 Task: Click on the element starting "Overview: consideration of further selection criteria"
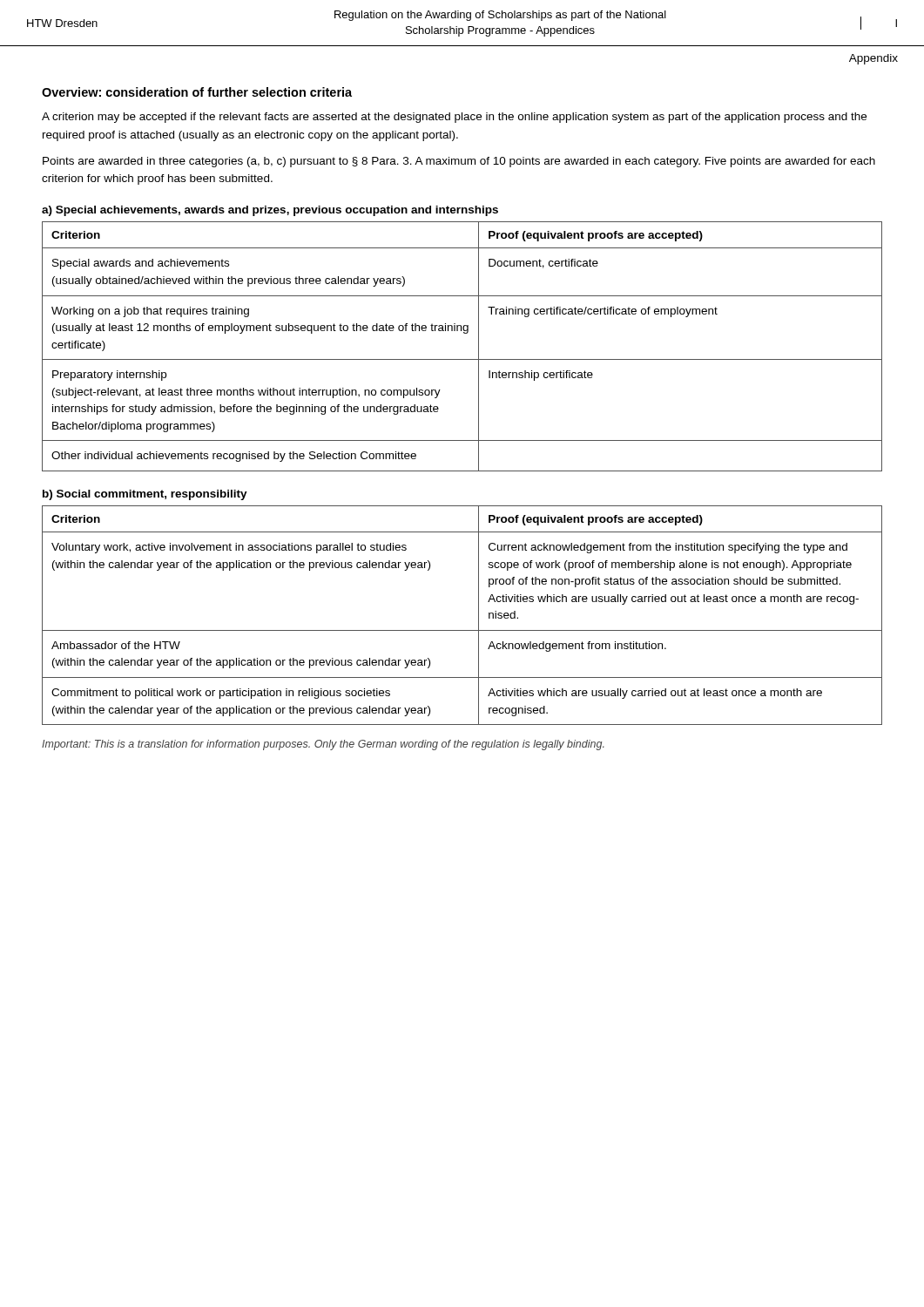tap(197, 93)
